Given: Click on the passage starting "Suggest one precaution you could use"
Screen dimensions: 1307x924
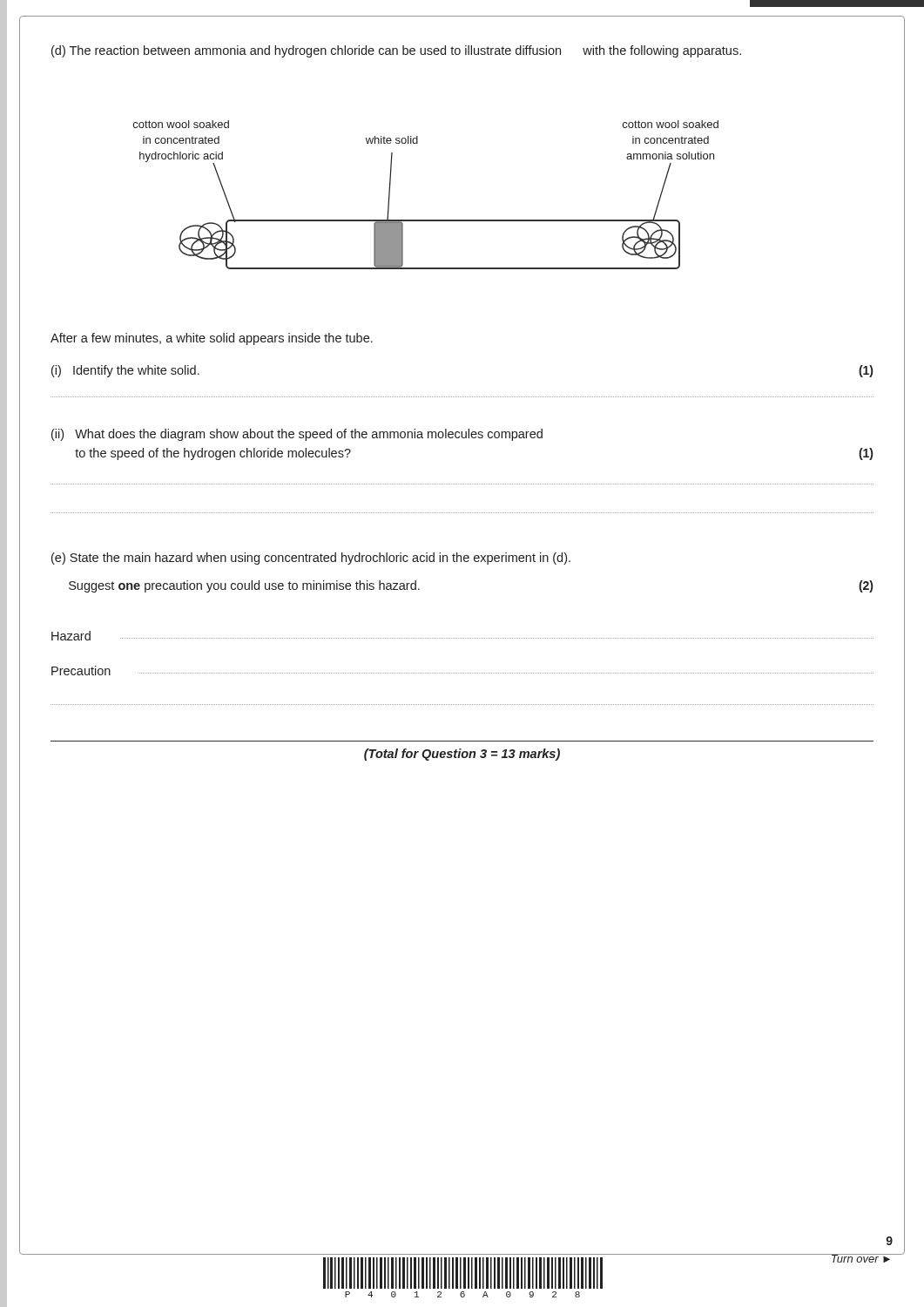Looking at the screenshot, I should coord(245,586).
